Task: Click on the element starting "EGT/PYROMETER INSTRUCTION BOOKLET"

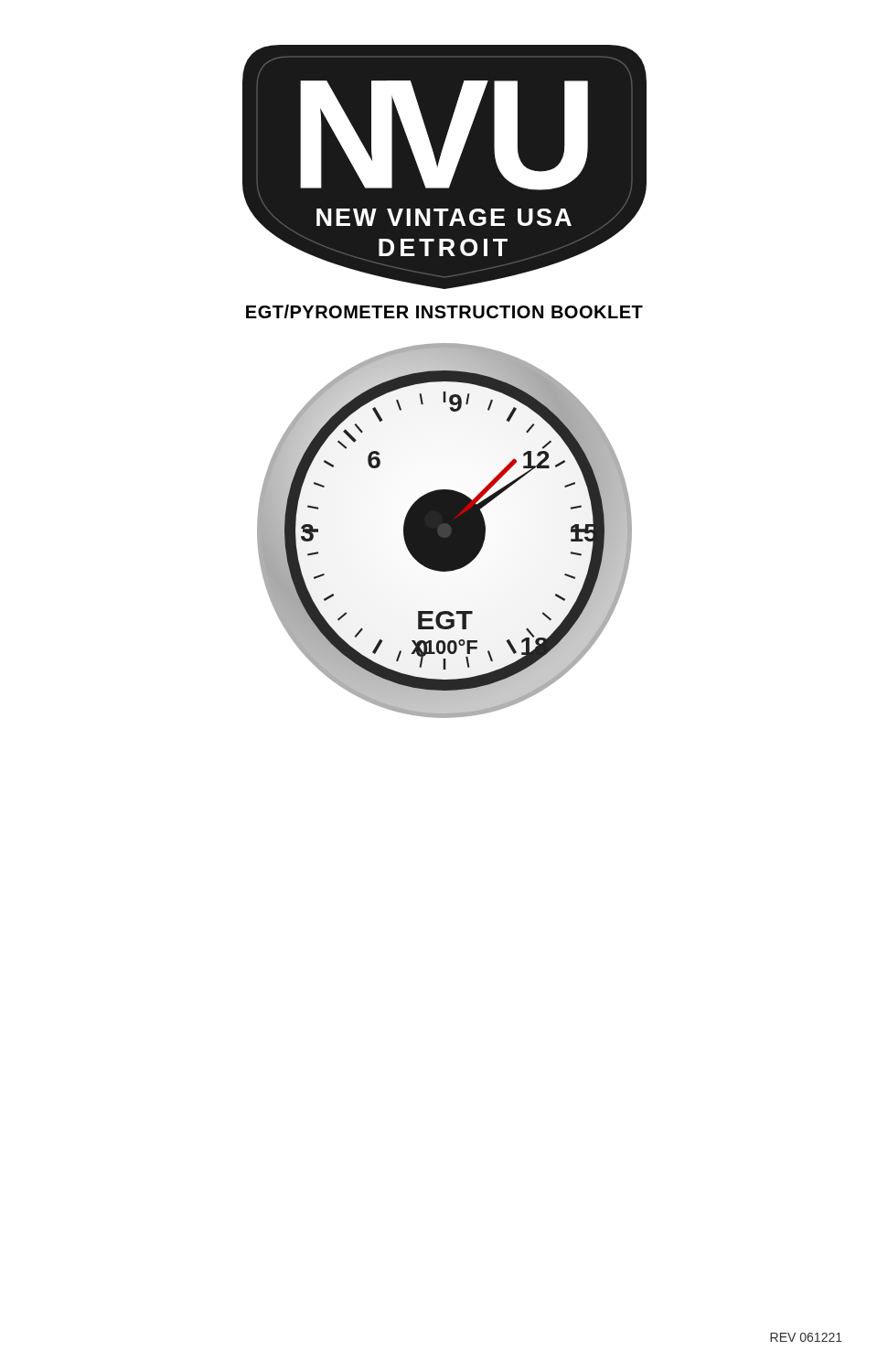Action: coord(444,312)
